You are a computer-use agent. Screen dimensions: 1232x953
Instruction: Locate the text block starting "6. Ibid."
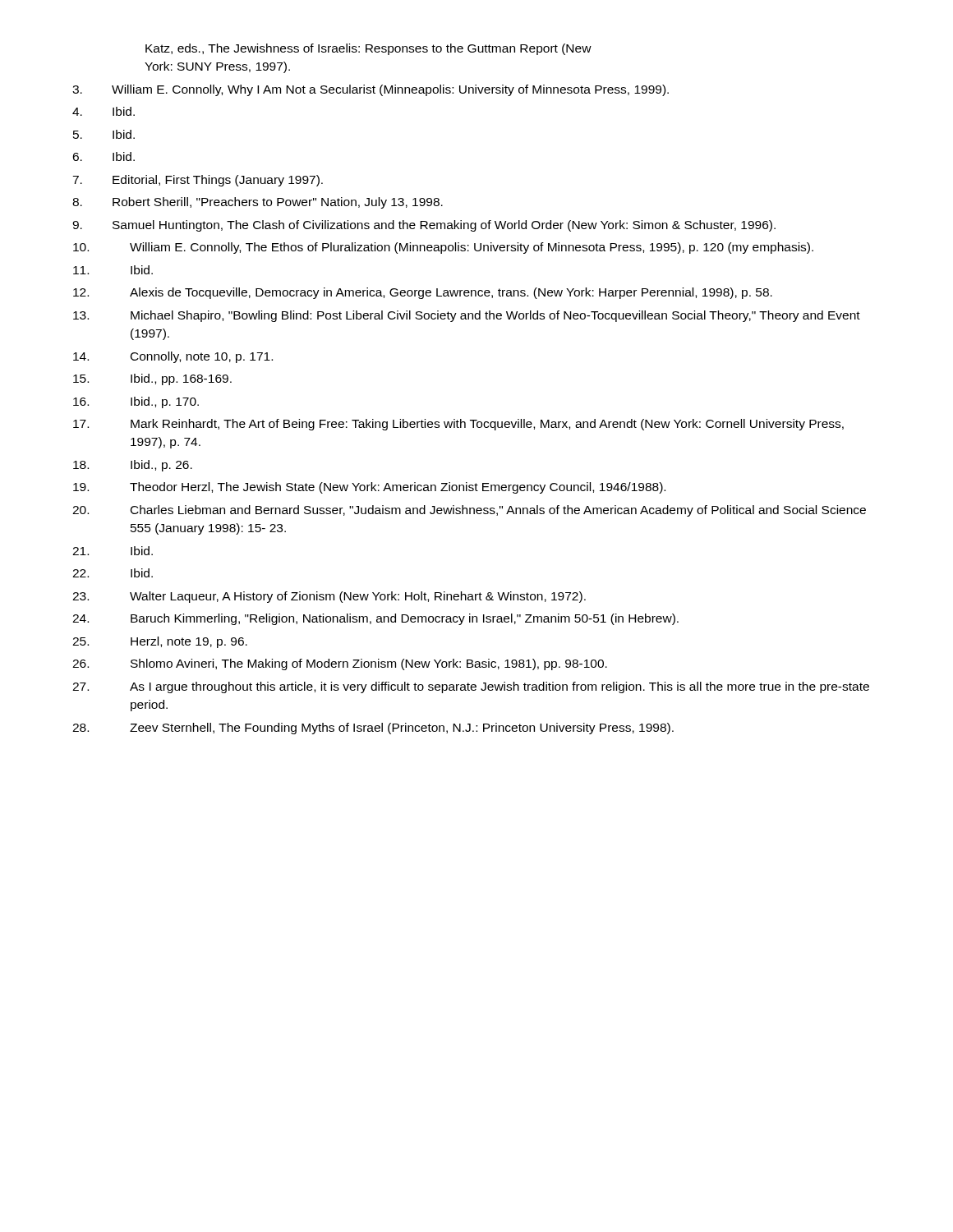pos(124,156)
